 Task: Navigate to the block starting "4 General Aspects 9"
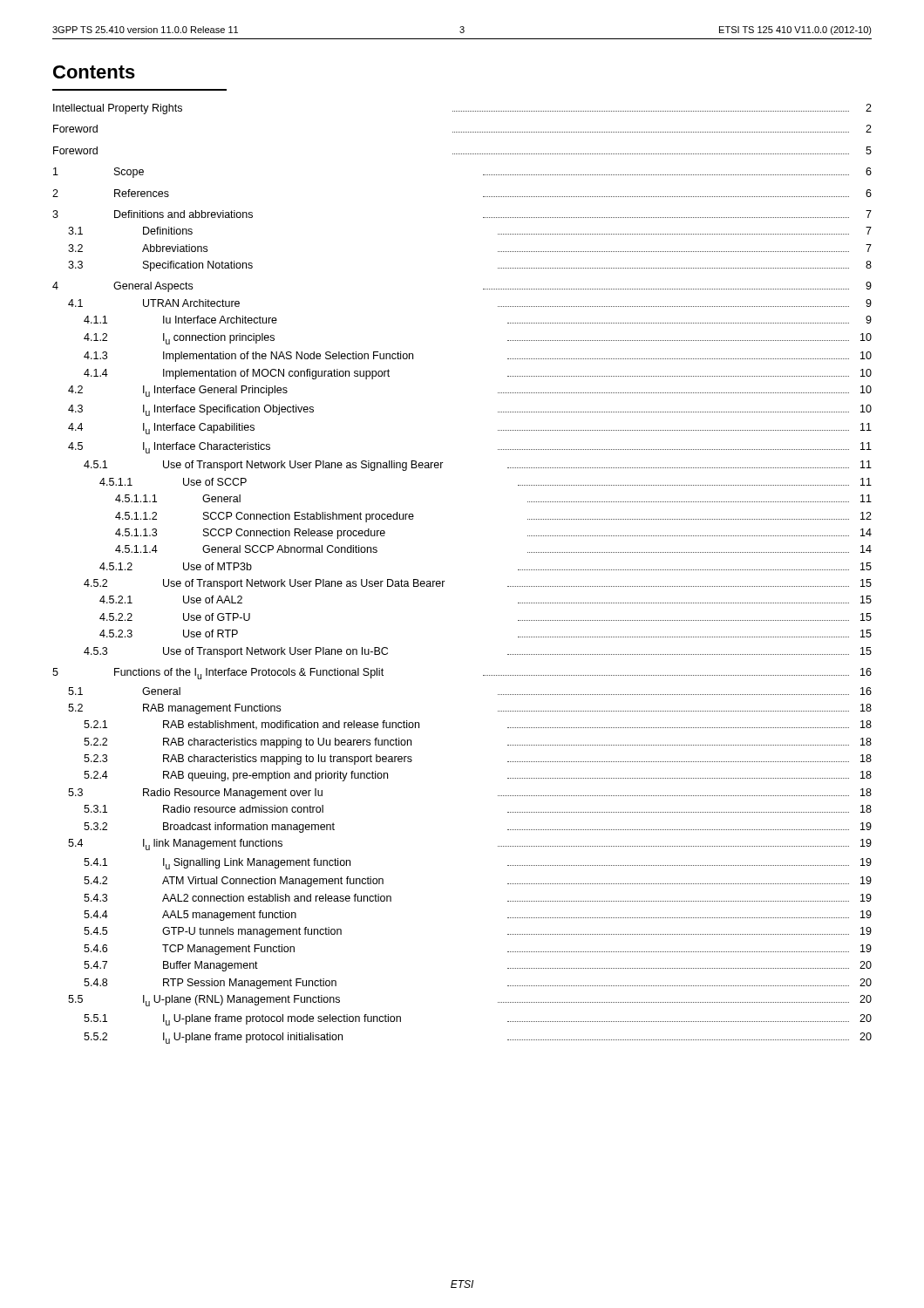tap(55, 287)
